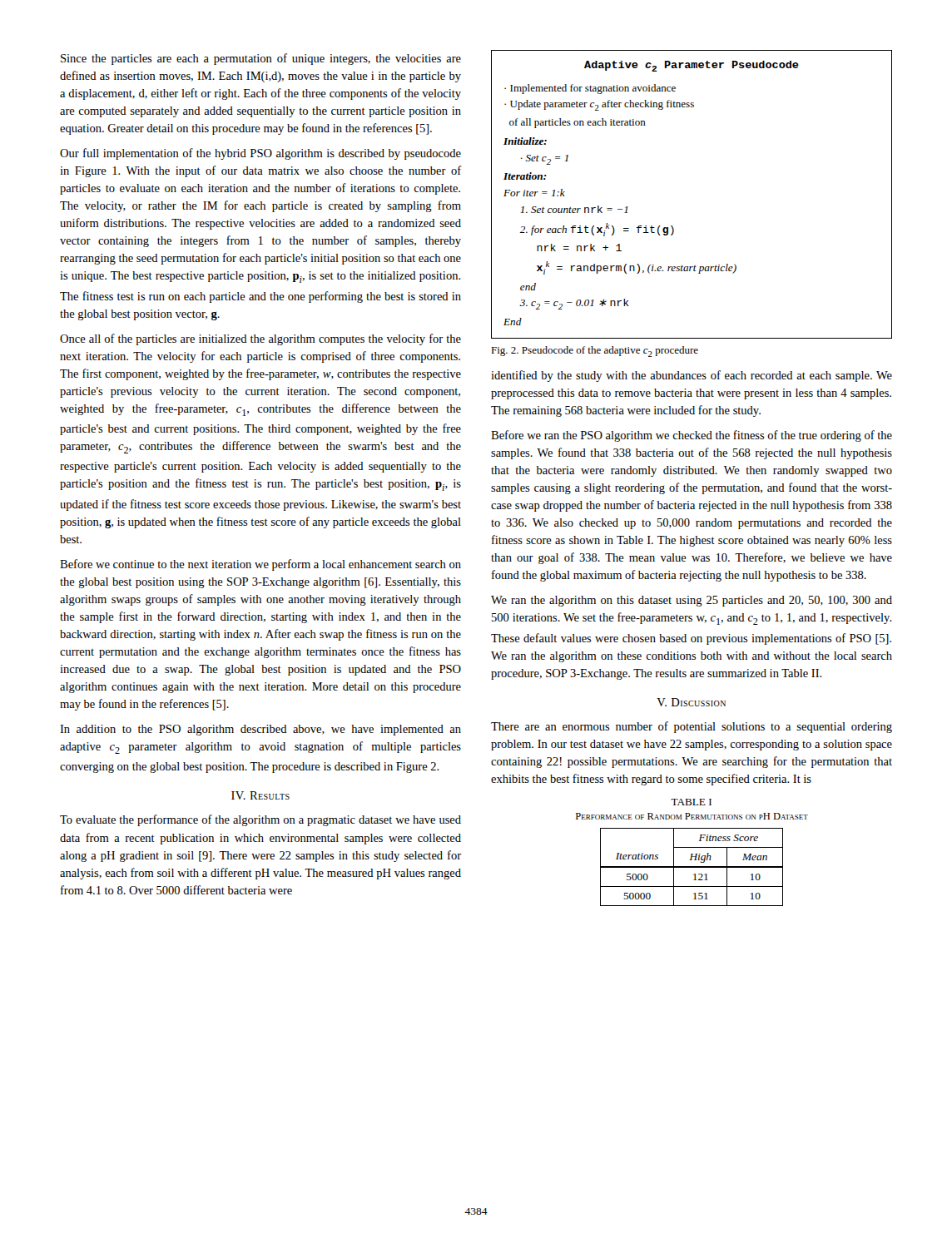Navigate to the passage starting "IV. Results"

coord(260,796)
